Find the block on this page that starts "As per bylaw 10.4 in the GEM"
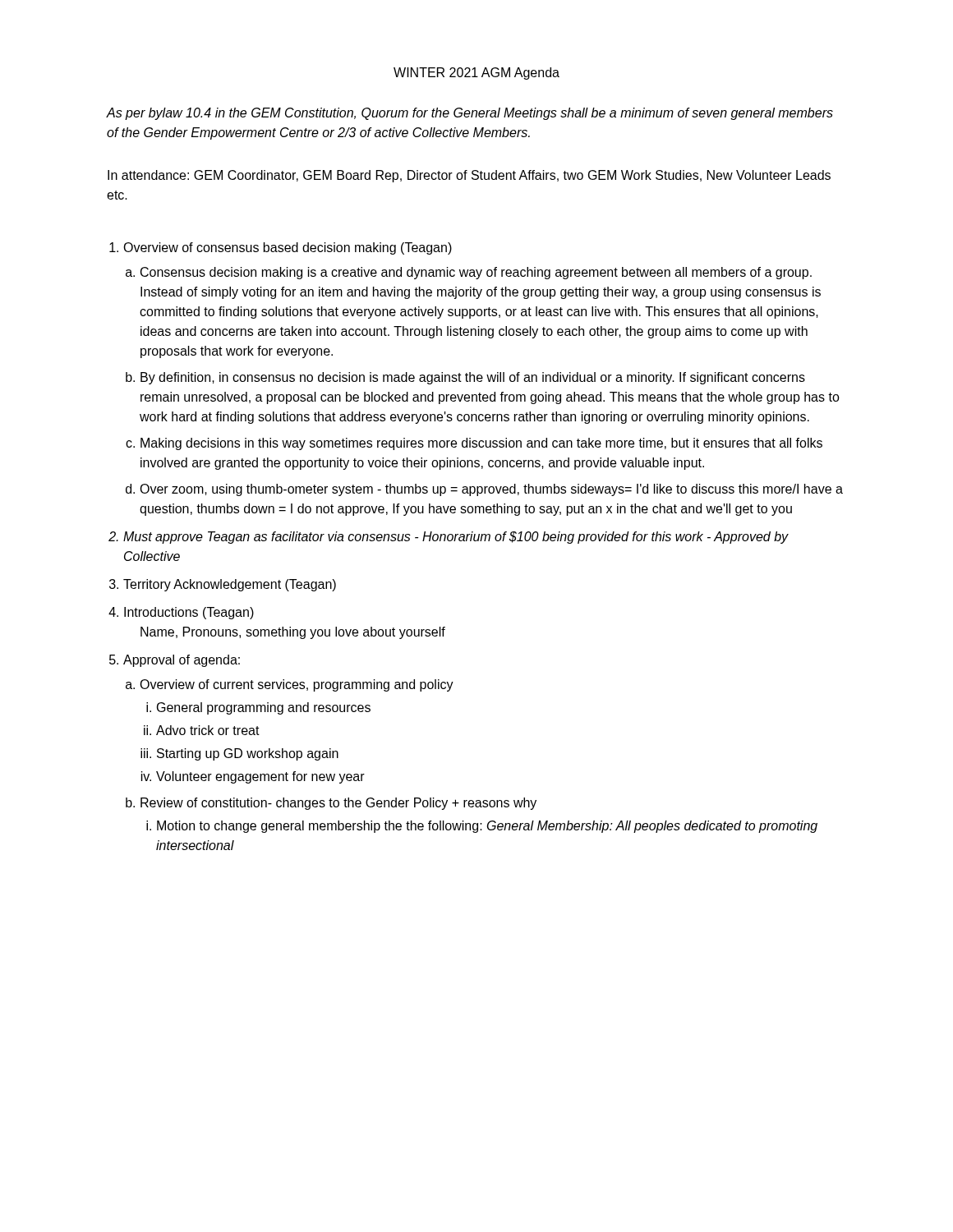 [470, 123]
